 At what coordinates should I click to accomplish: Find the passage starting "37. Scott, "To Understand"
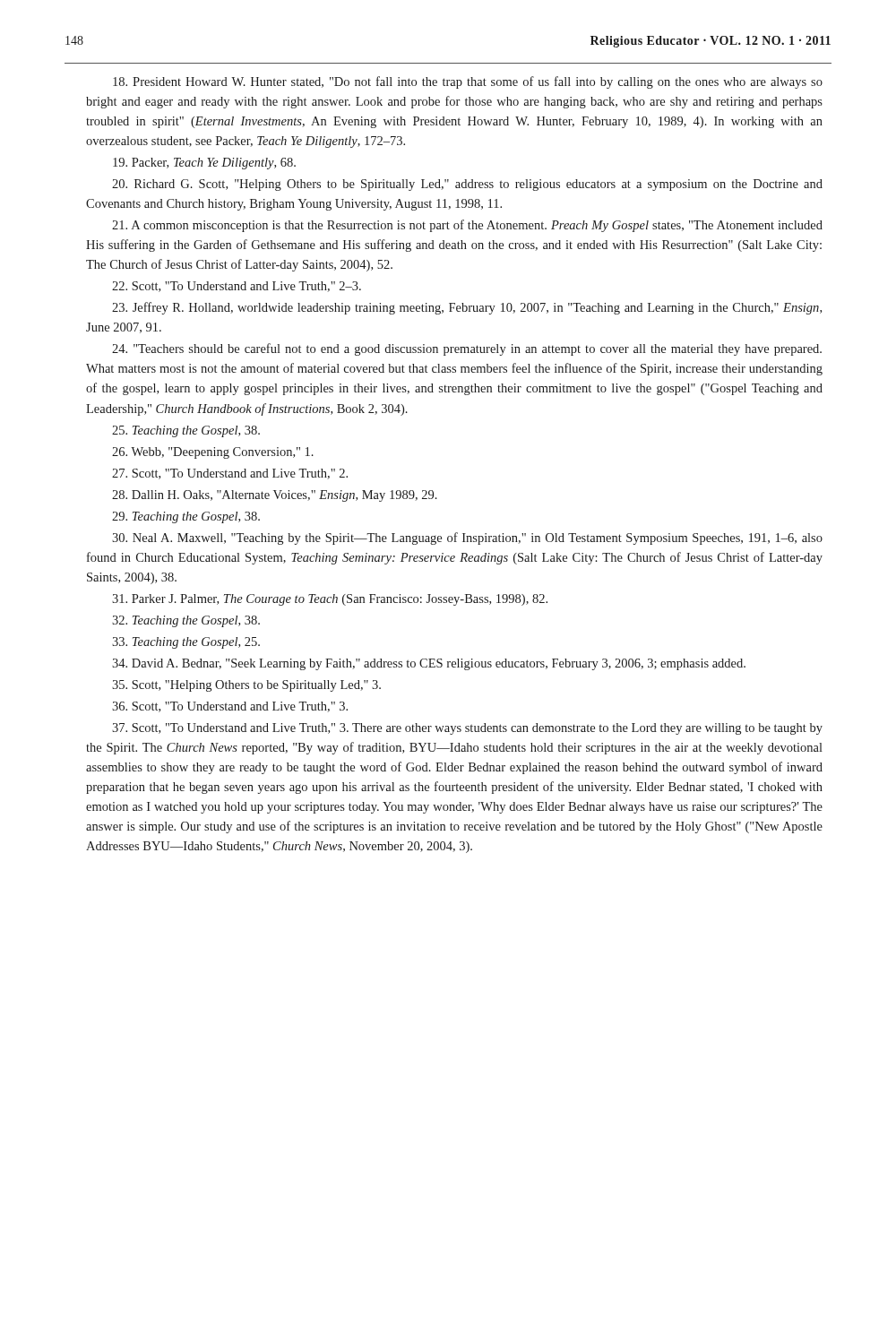click(454, 787)
